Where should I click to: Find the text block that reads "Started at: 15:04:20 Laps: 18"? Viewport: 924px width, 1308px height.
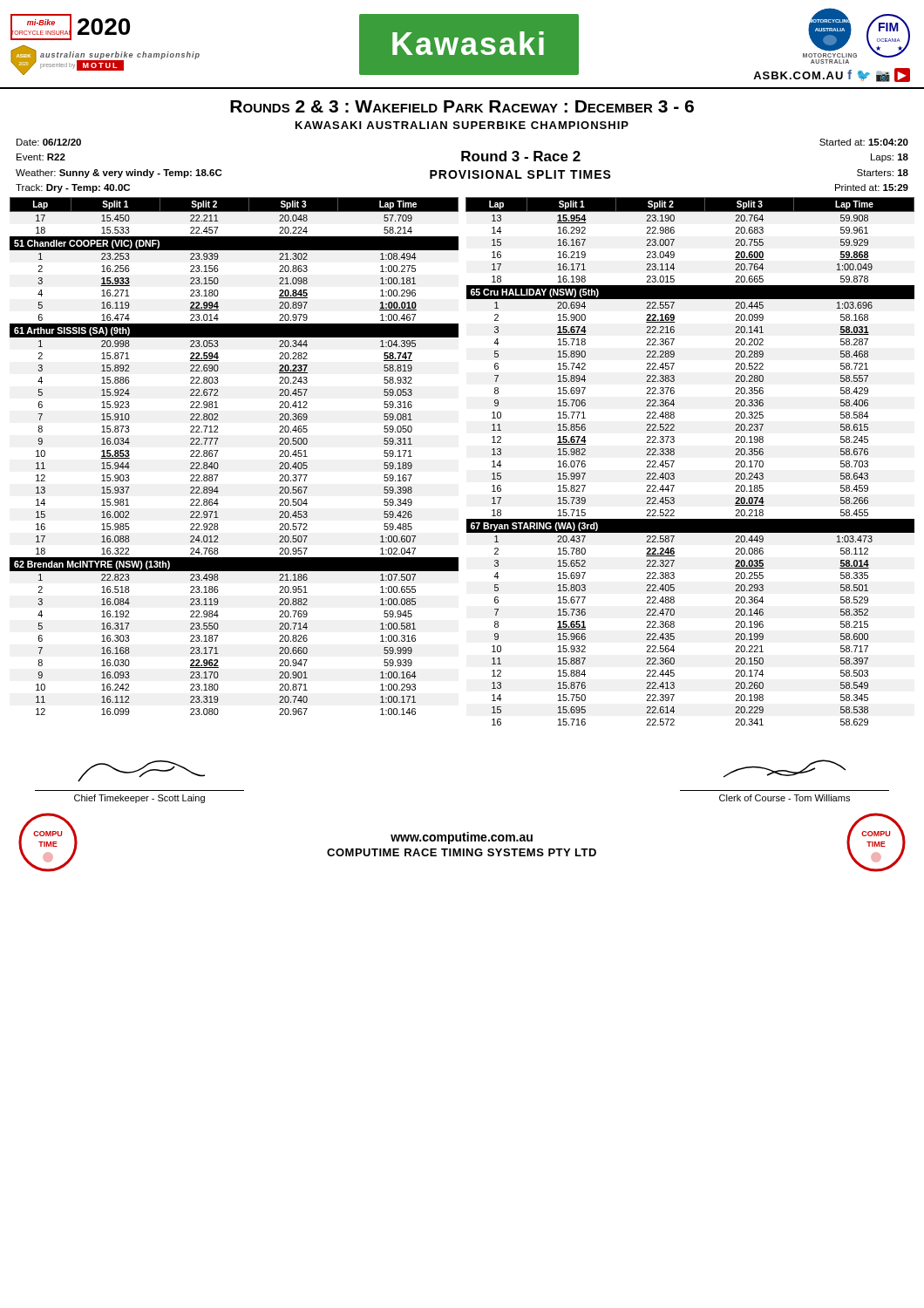[x=864, y=165]
